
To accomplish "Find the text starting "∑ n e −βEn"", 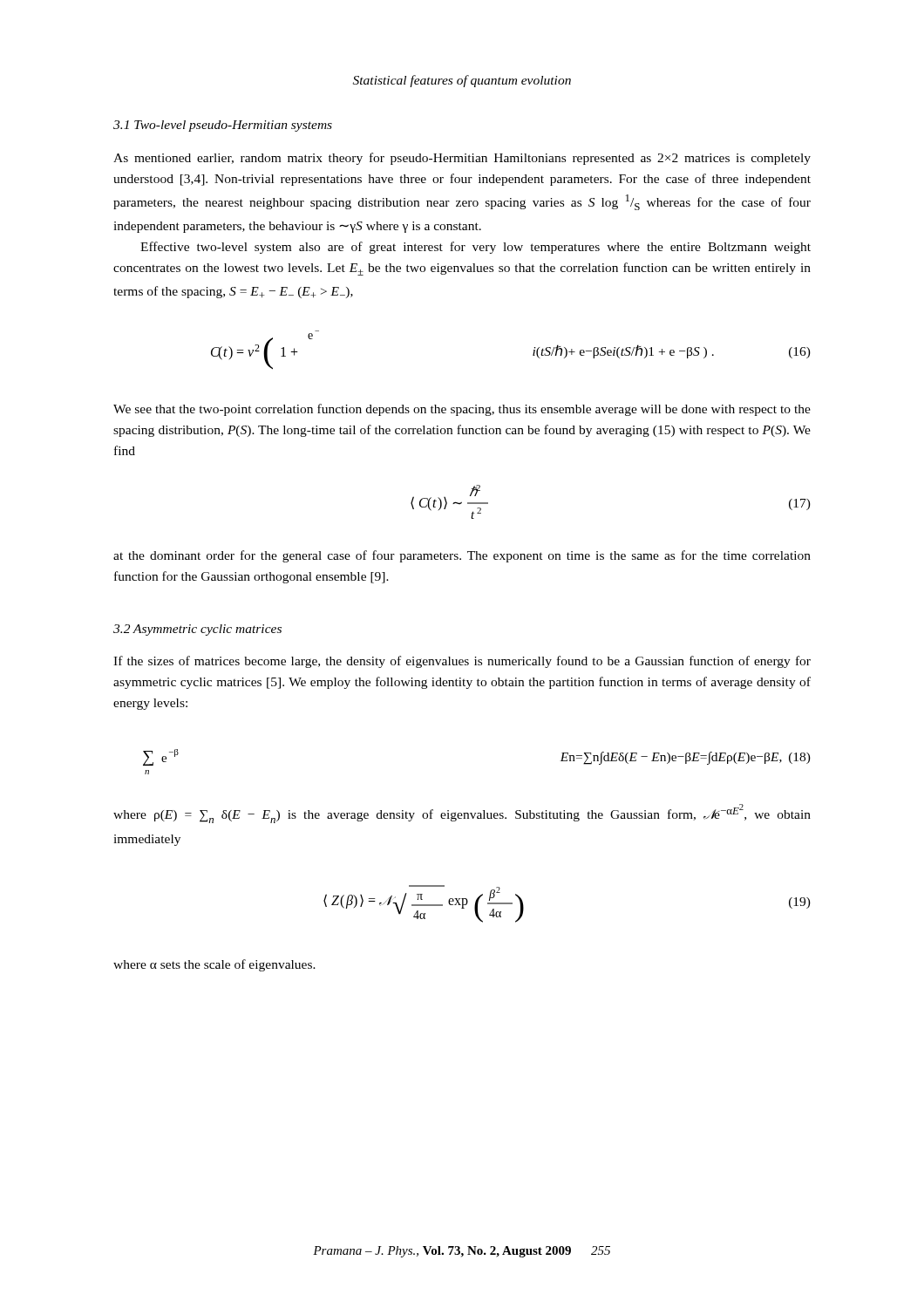I will 148,757.
